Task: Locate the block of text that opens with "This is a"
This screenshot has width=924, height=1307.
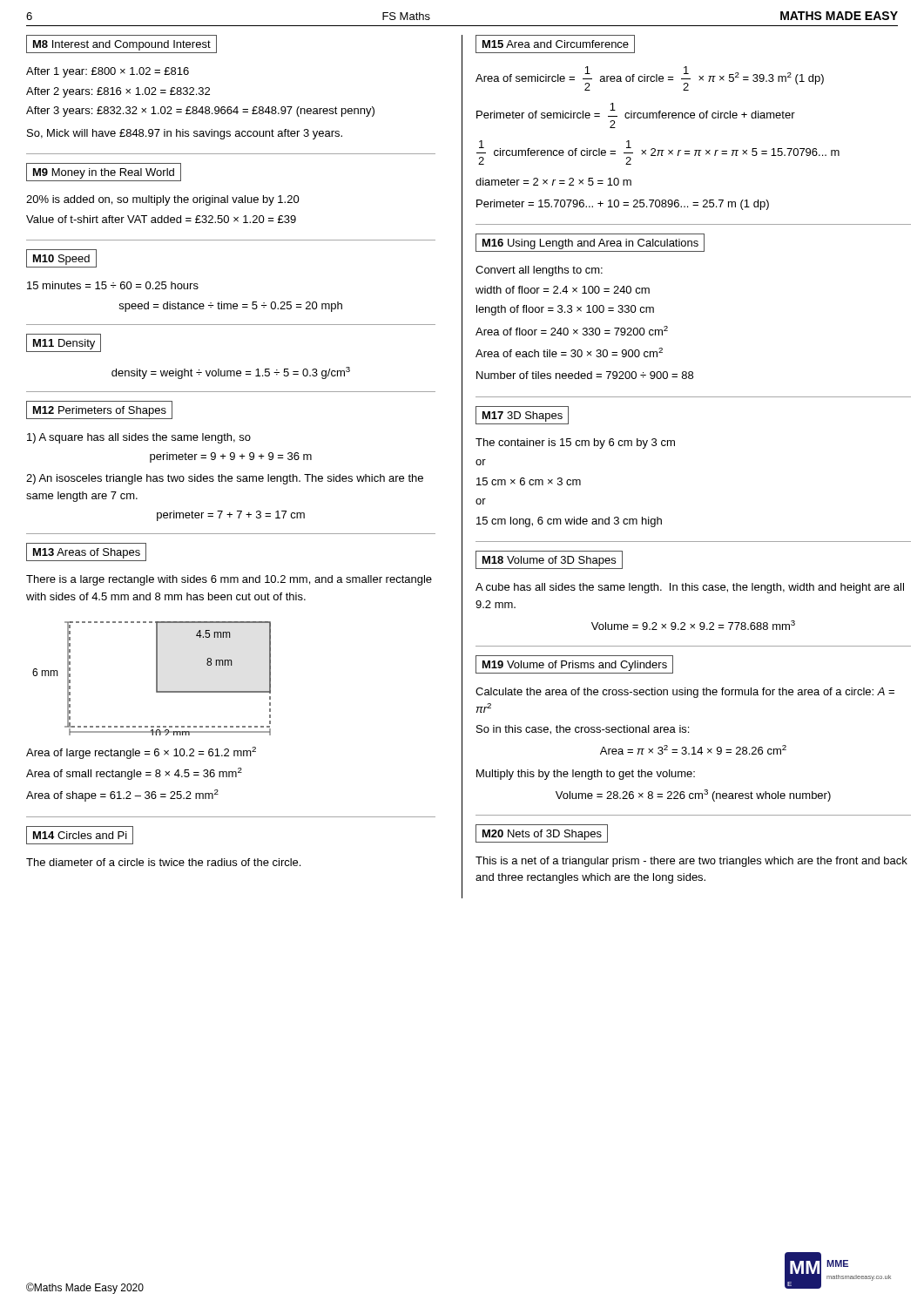Action: click(693, 869)
